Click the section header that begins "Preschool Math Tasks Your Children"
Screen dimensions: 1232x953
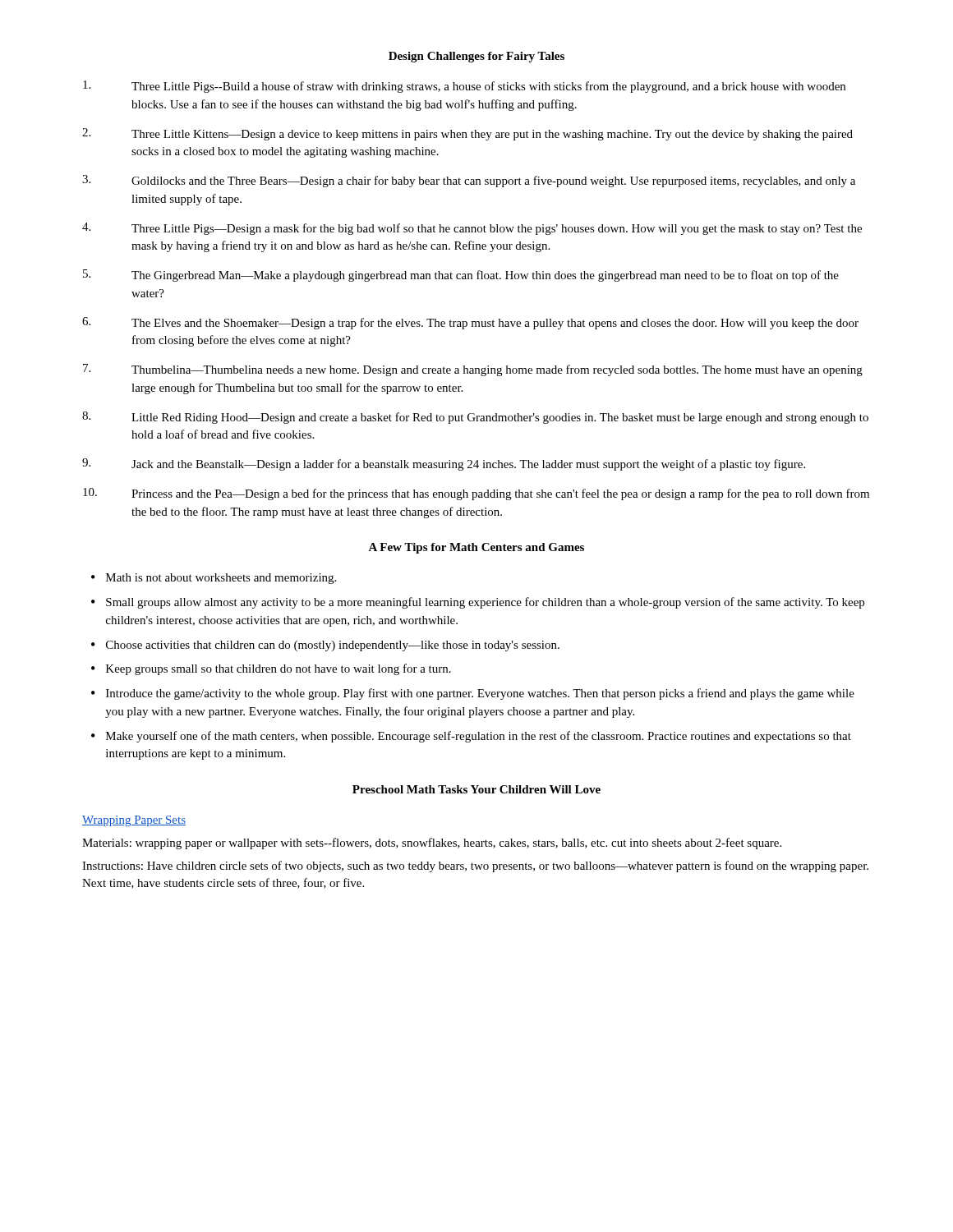tap(476, 789)
